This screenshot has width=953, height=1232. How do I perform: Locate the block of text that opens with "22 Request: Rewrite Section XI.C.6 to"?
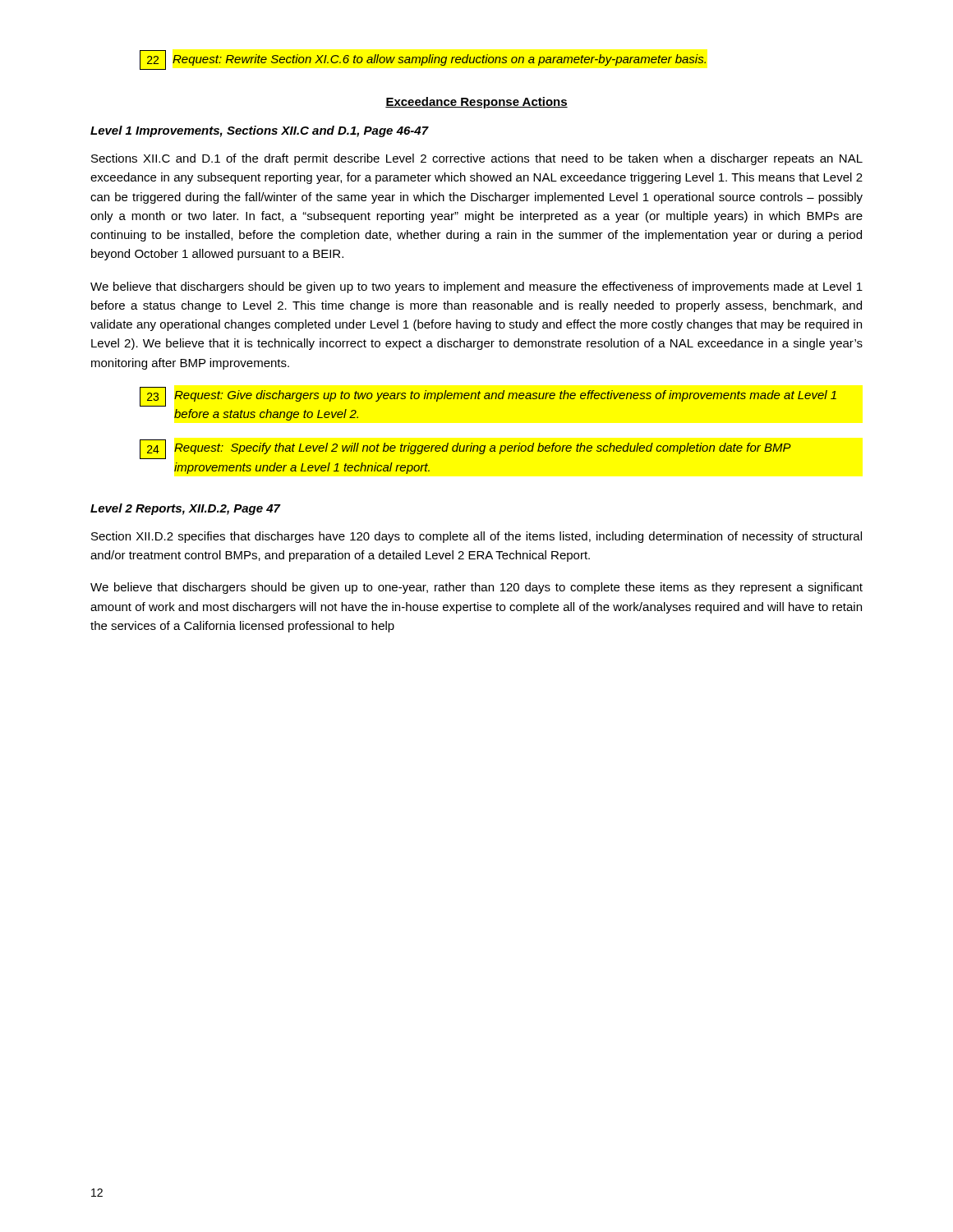click(x=423, y=60)
